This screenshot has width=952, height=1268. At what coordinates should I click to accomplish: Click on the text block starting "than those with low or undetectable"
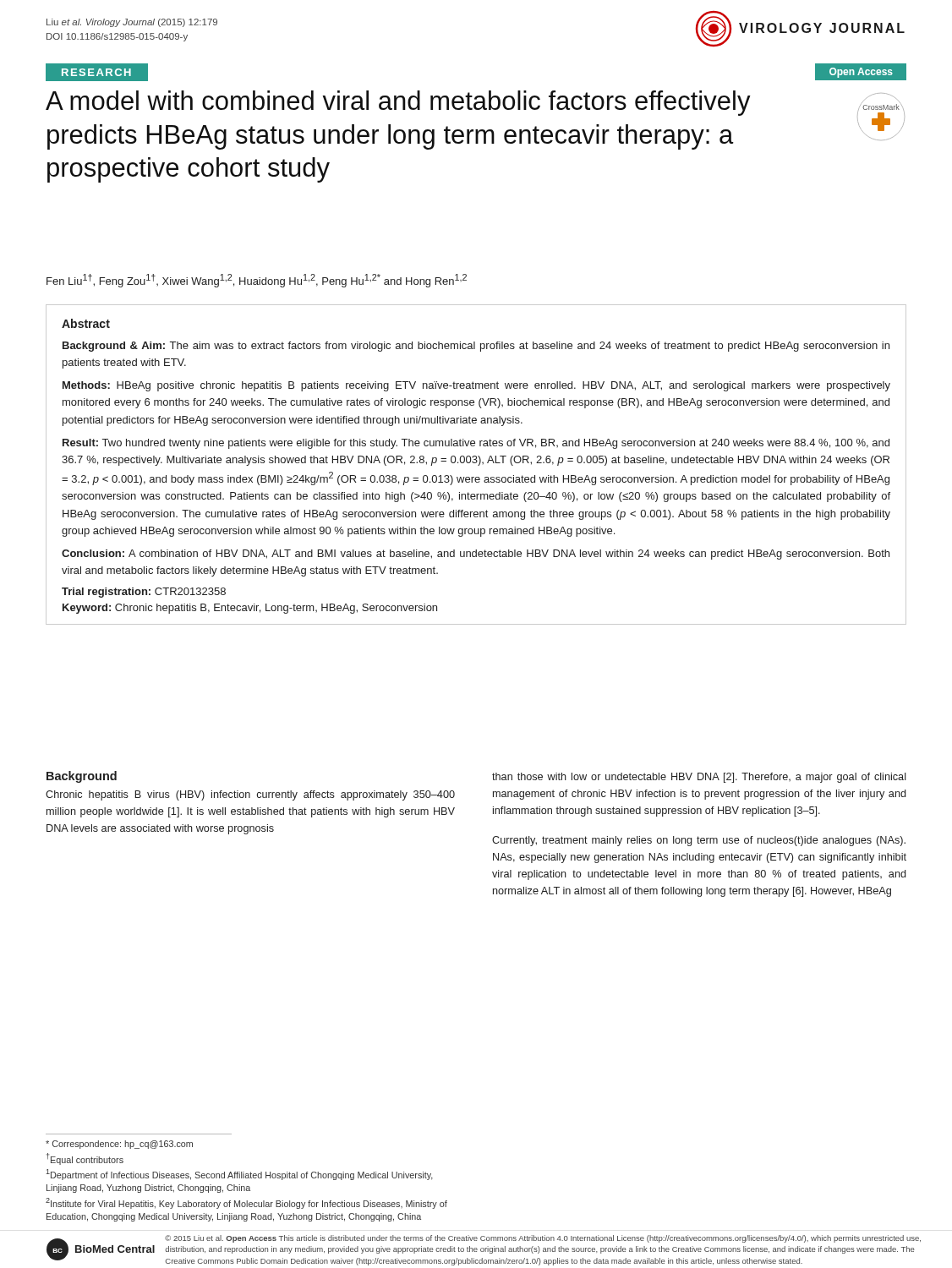(699, 794)
